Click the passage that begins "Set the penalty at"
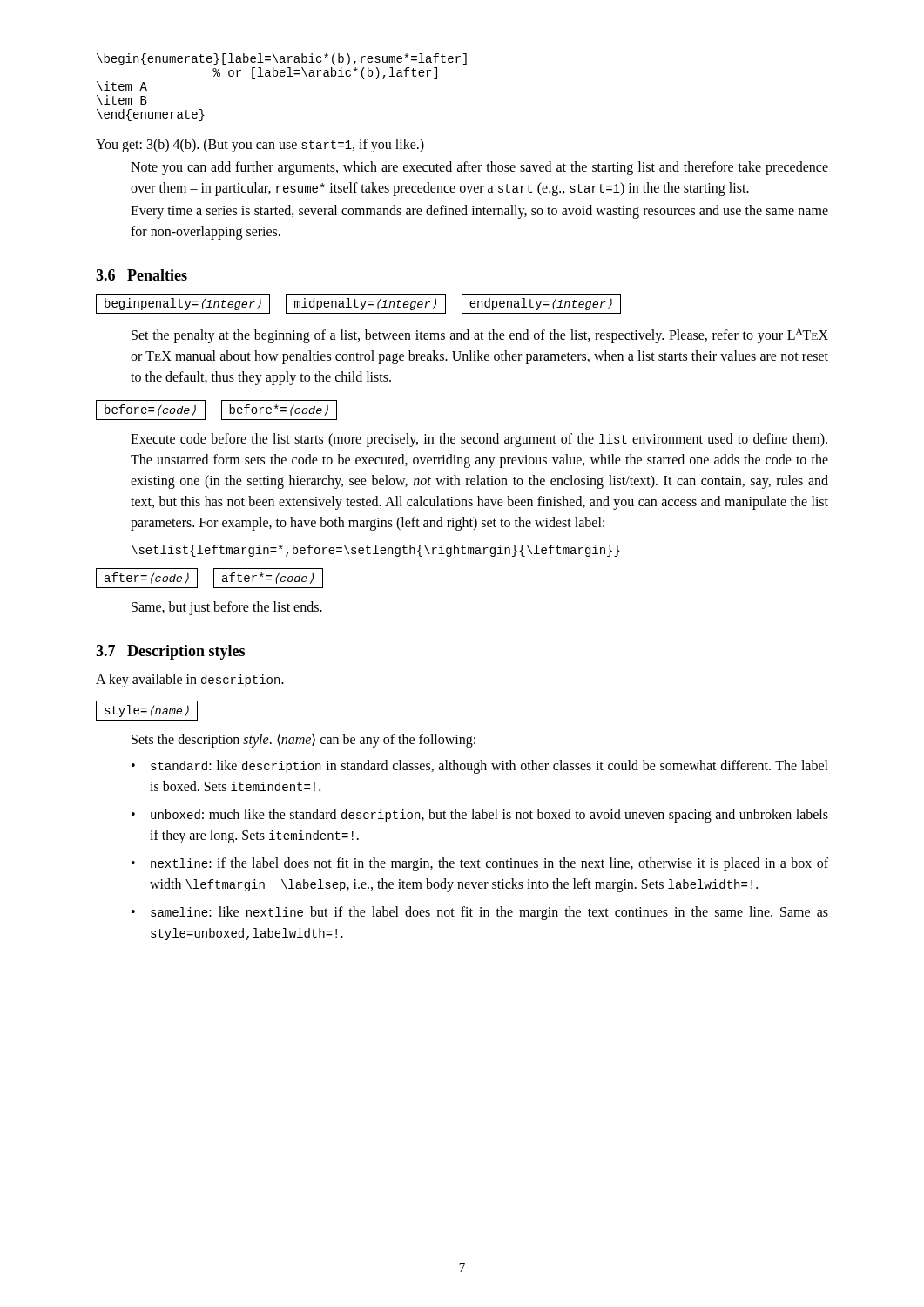This screenshot has height=1307, width=924. (479, 354)
